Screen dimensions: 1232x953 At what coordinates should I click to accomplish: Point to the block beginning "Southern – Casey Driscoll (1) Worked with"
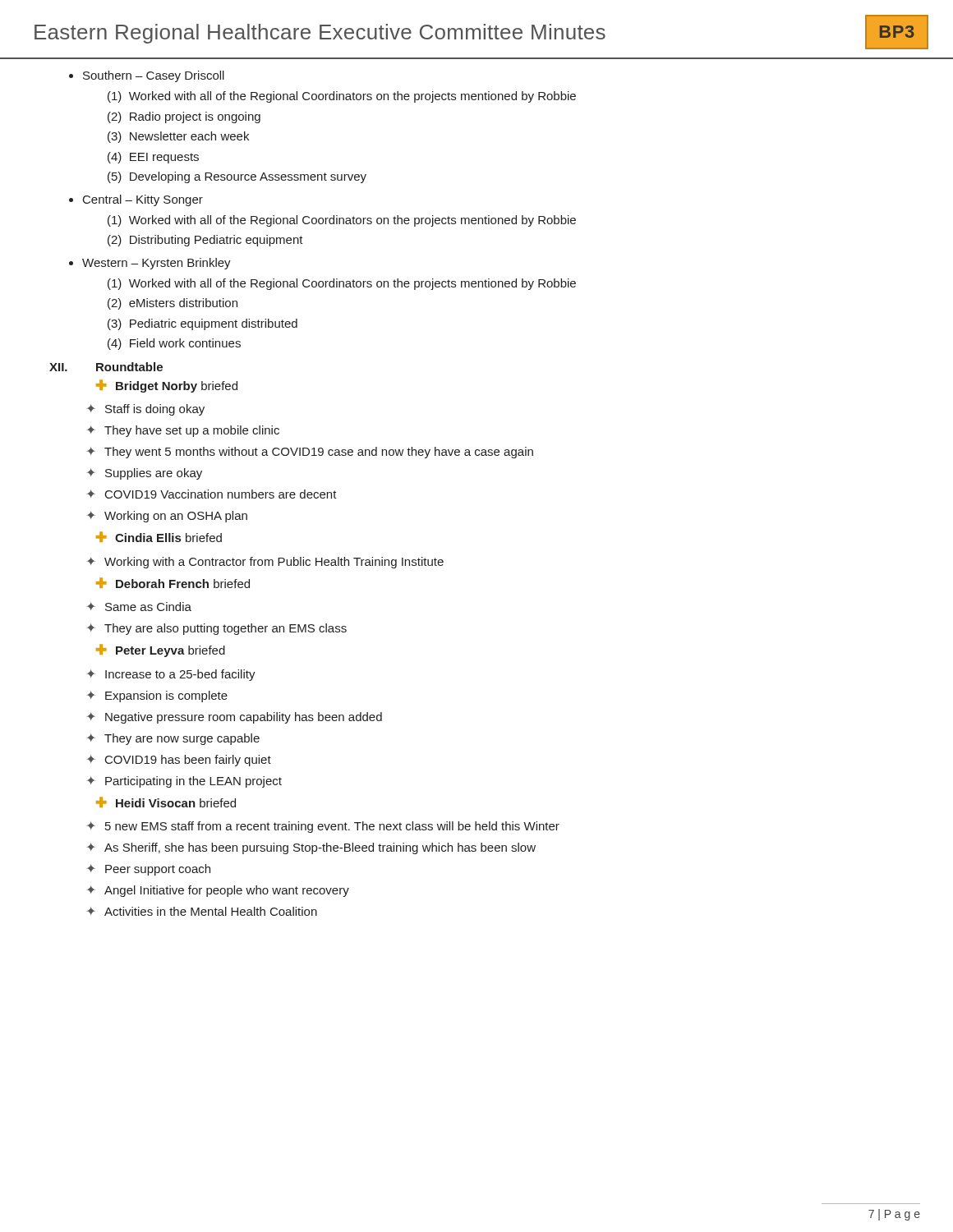[x=154, y=76]
